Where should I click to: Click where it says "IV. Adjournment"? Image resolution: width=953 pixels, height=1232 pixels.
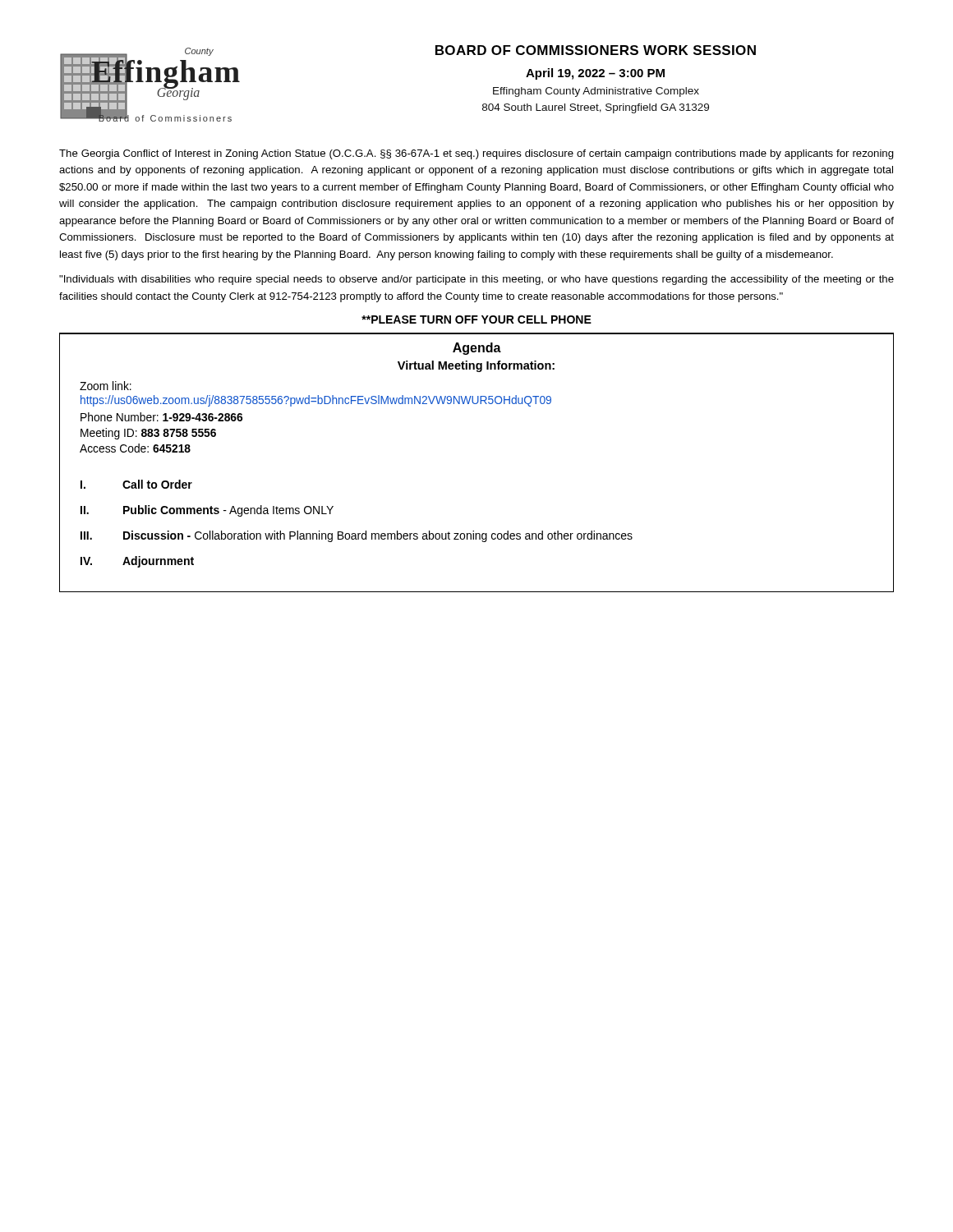click(137, 562)
